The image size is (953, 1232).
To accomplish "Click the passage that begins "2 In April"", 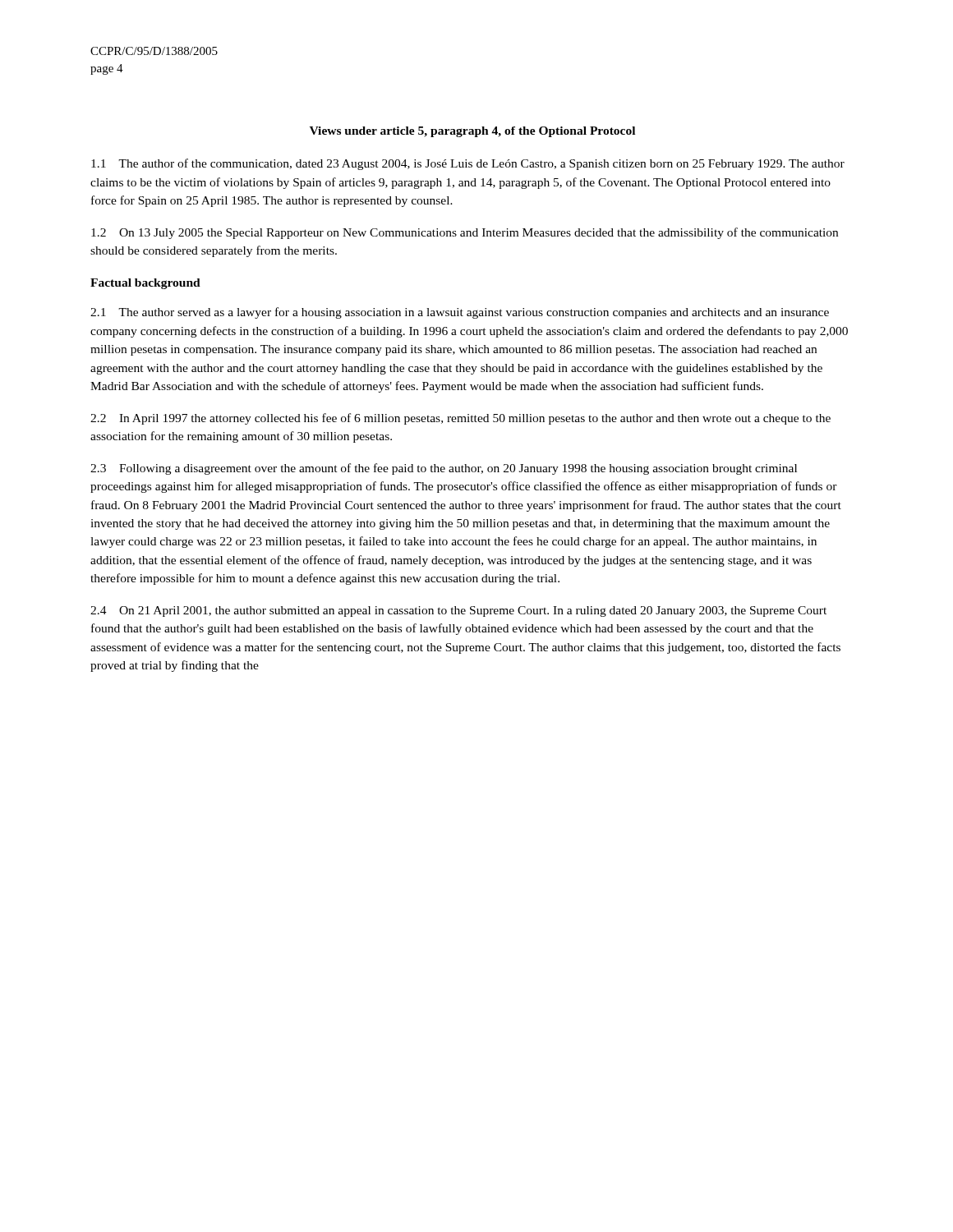I will 472,427.
